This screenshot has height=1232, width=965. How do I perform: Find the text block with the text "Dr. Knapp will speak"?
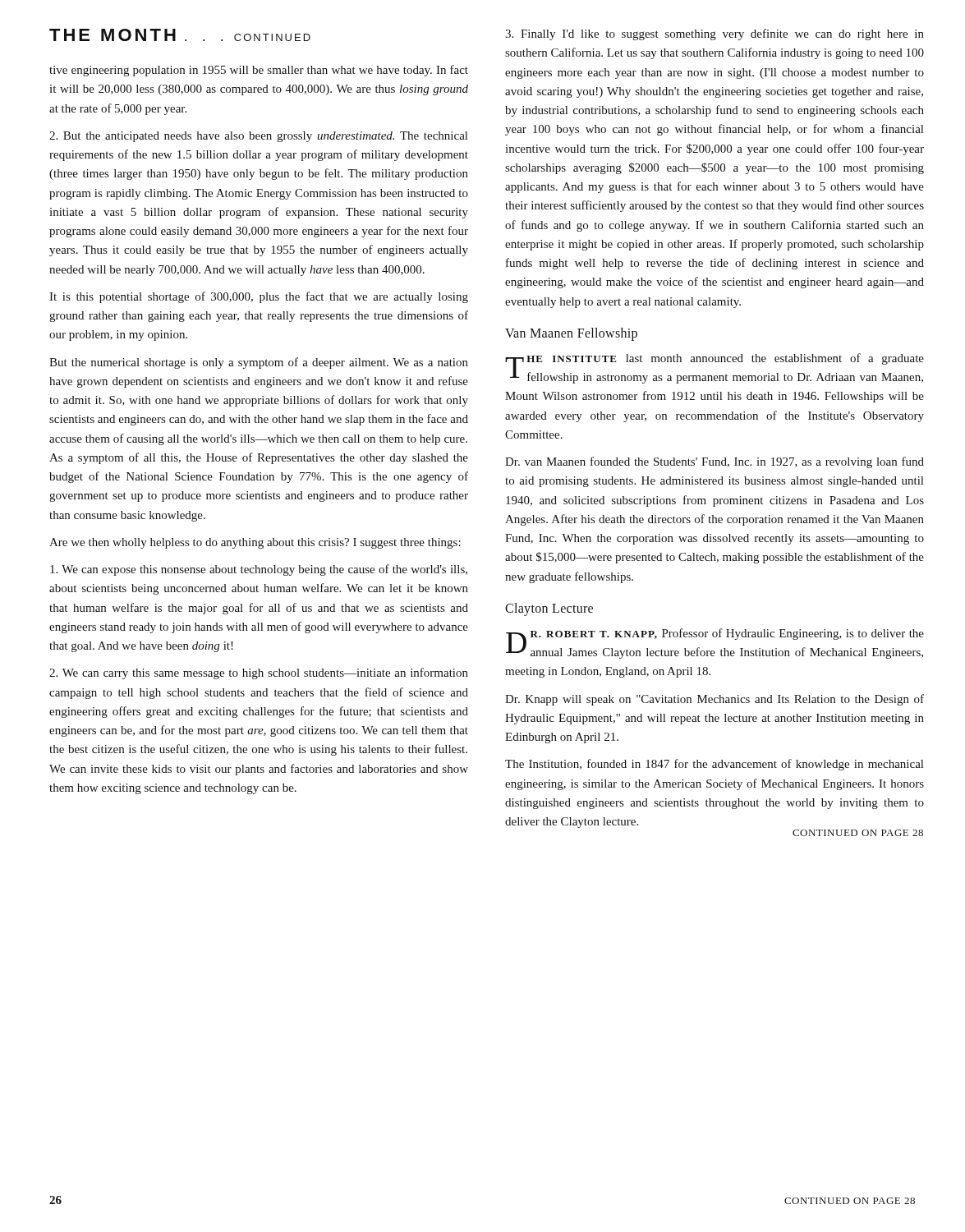(714, 718)
